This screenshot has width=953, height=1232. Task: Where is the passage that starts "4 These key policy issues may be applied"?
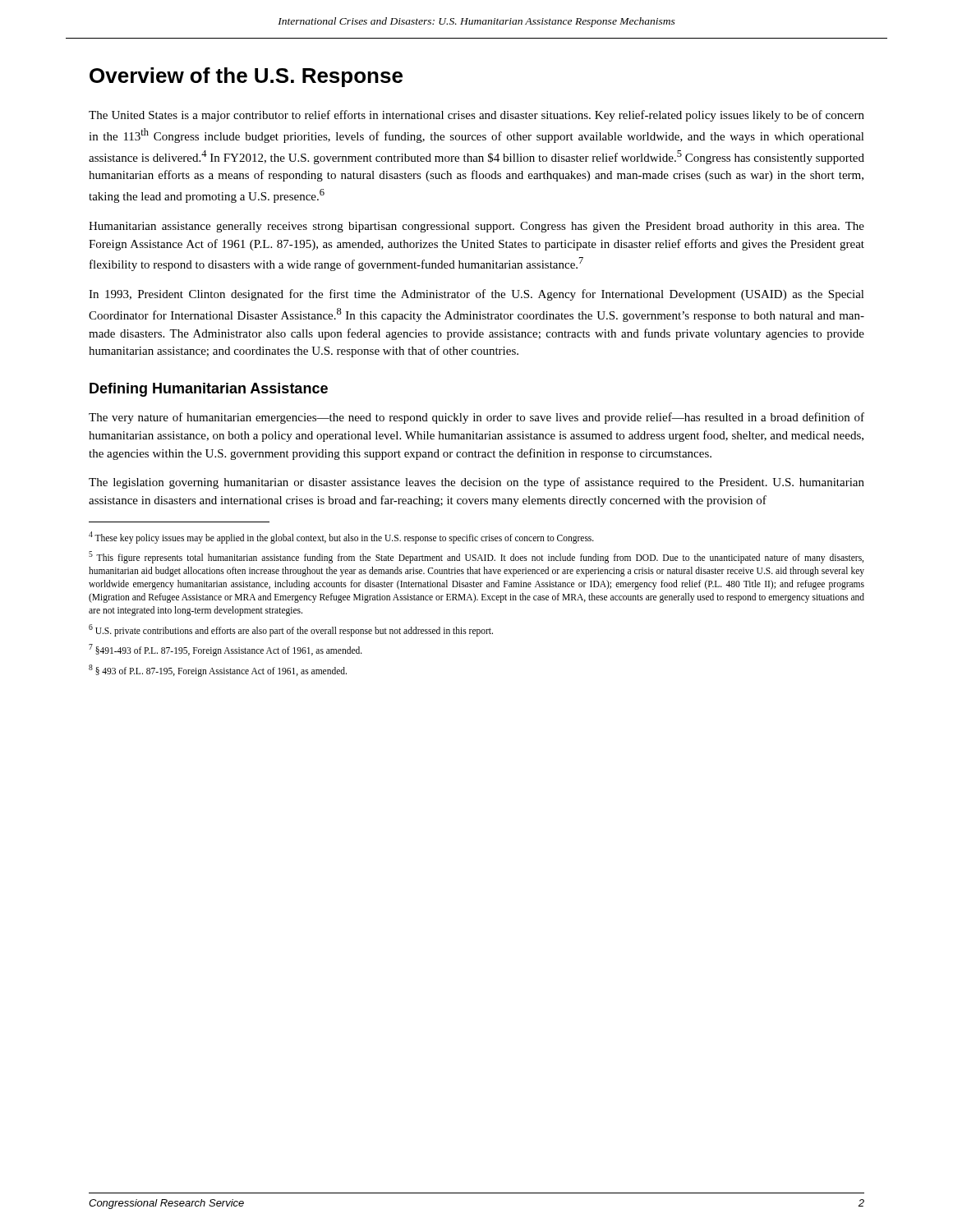click(341, 536)
